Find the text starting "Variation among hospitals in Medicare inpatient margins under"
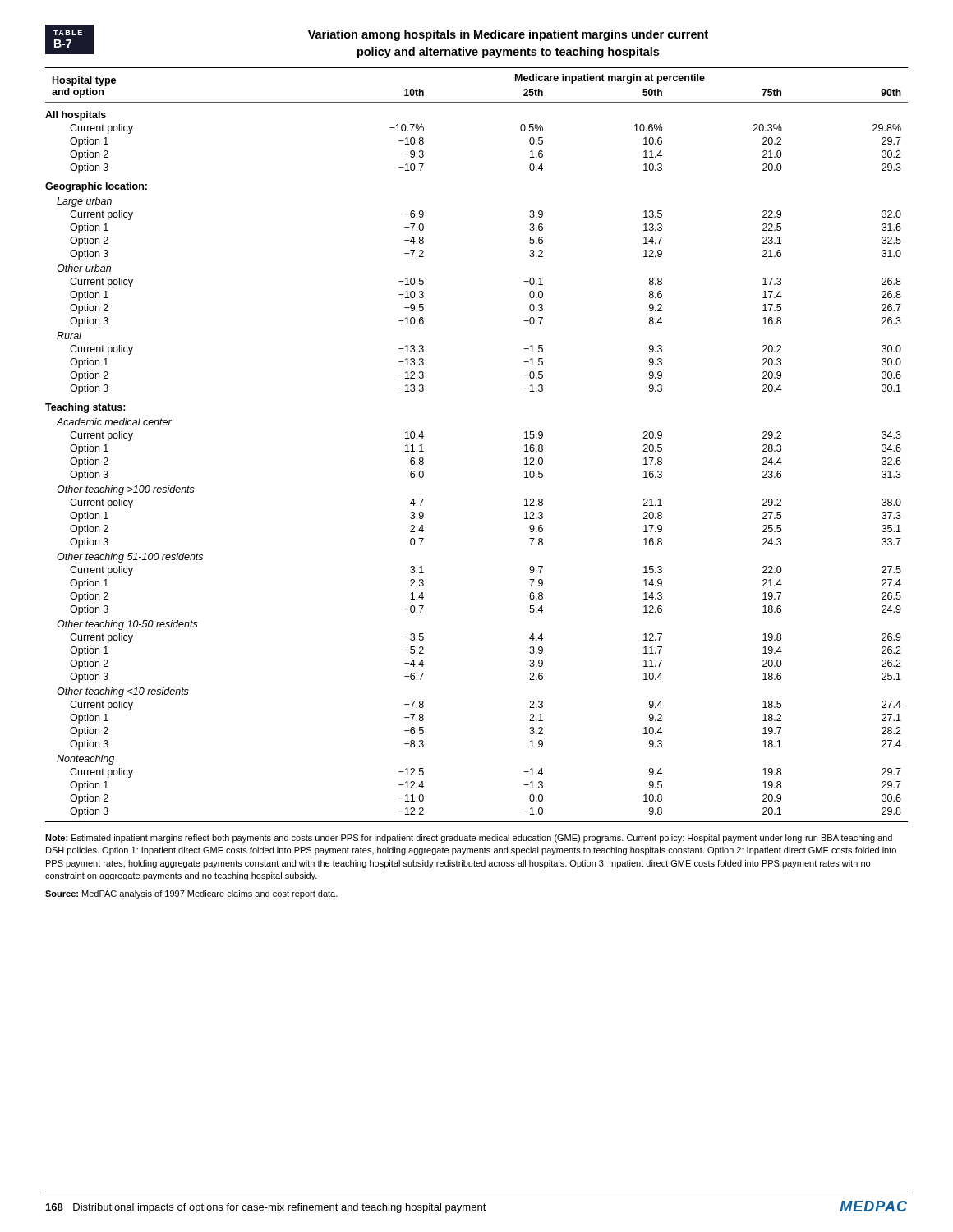953x1232 pixels. coord(508,43)
